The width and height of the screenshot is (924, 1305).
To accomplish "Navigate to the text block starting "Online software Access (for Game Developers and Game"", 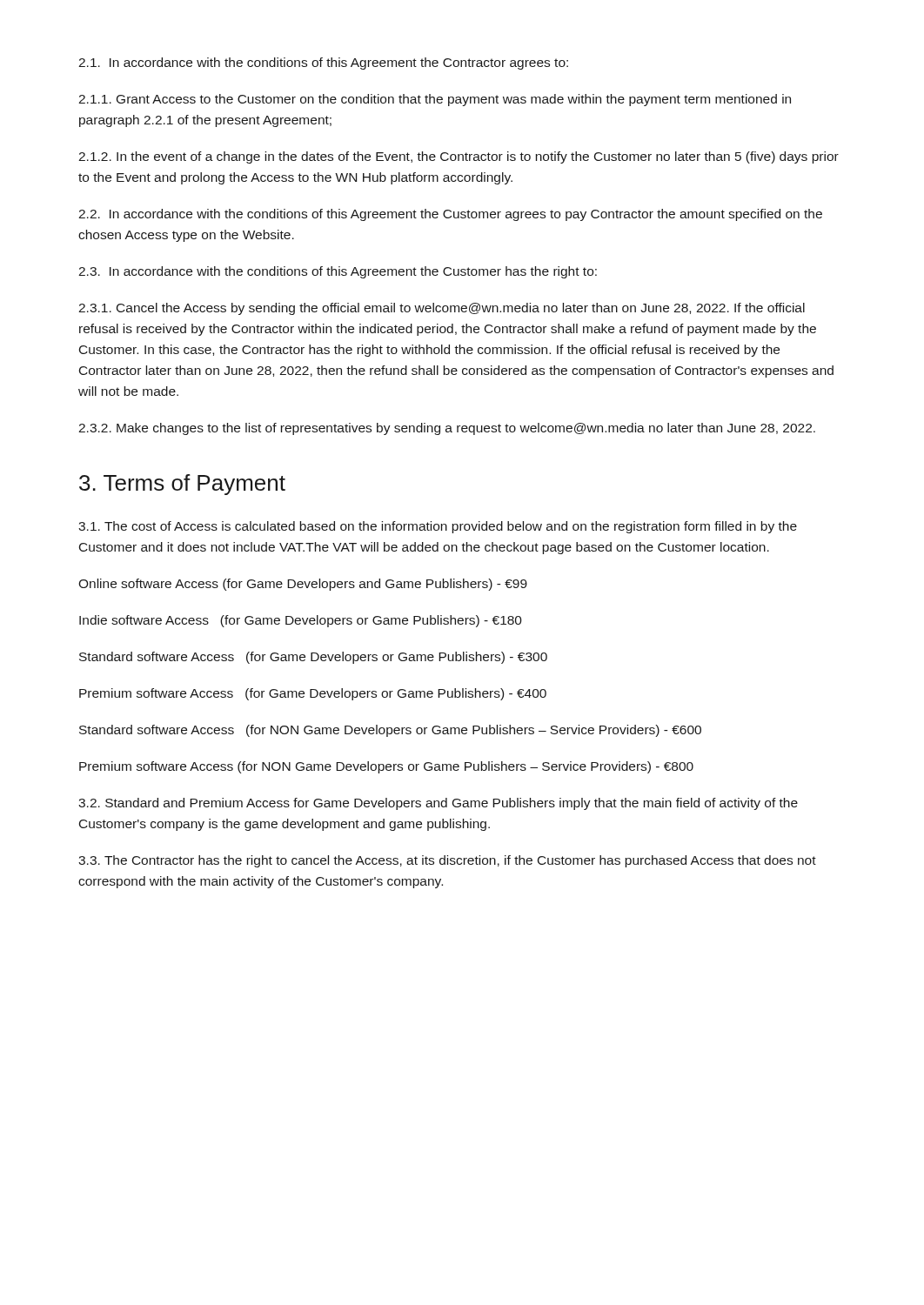I will 303,584.
